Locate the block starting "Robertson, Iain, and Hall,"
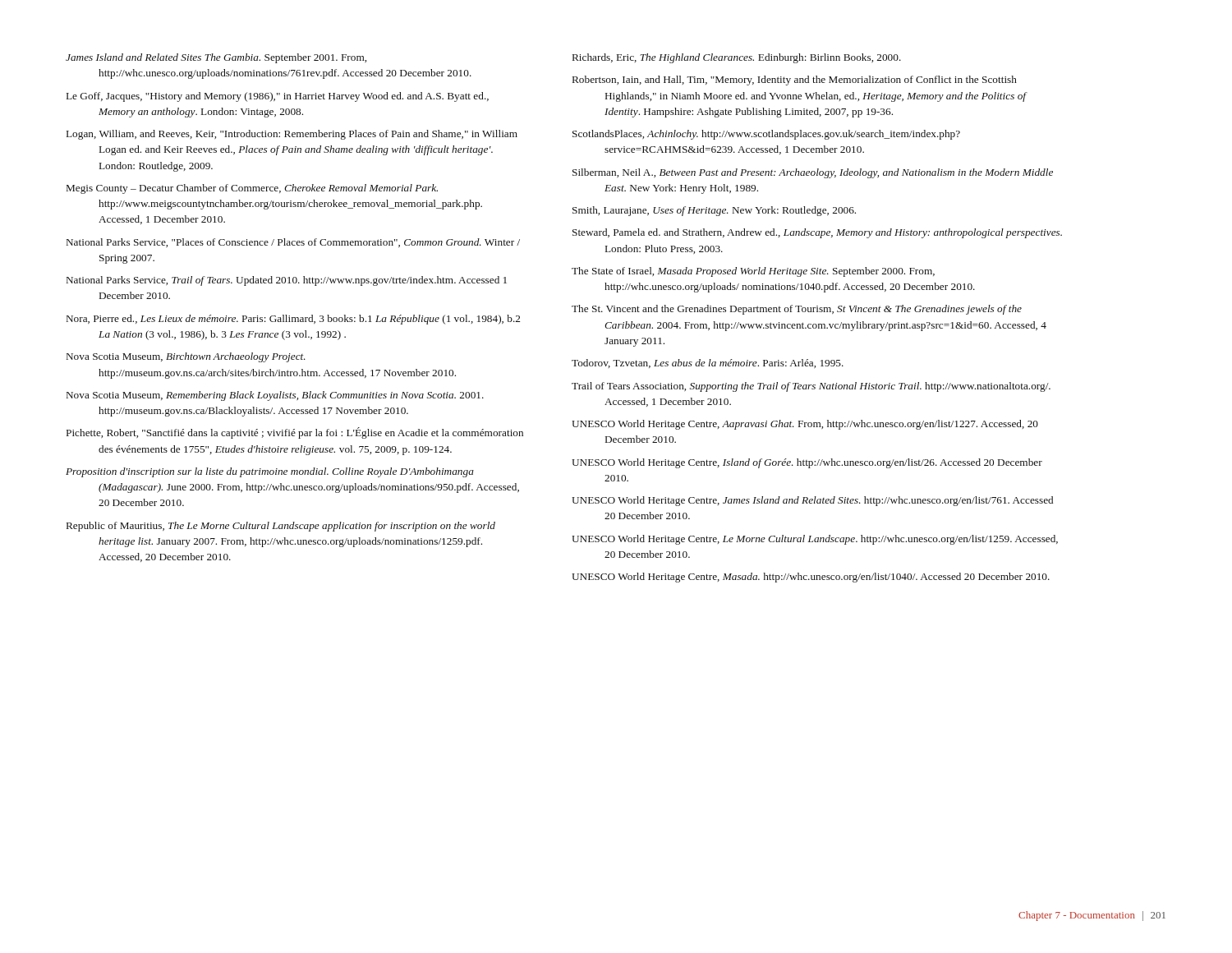The width and height of the screenshot is (1232, 953). (799, 95)
